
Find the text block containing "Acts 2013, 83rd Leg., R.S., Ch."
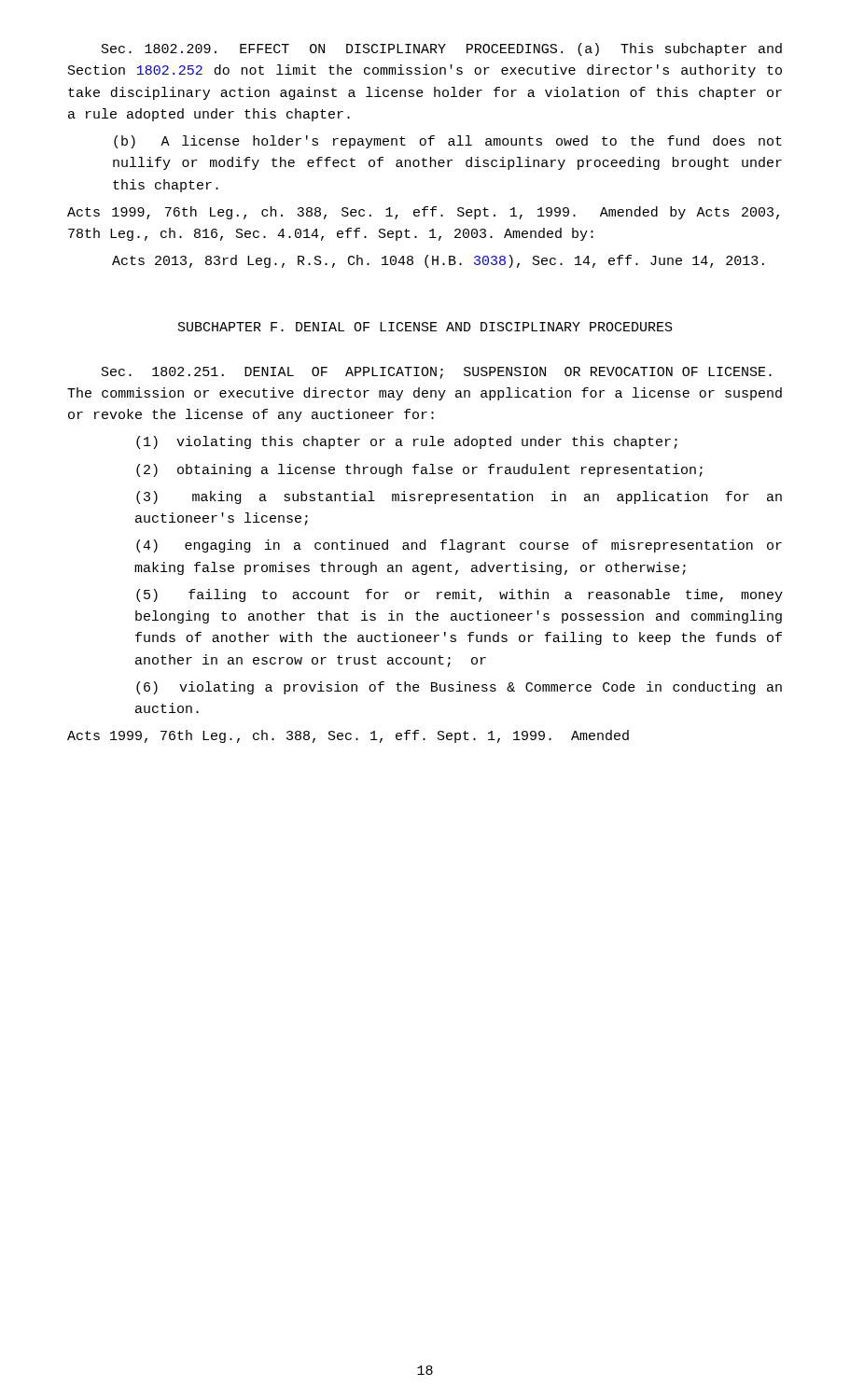point(447,262)
